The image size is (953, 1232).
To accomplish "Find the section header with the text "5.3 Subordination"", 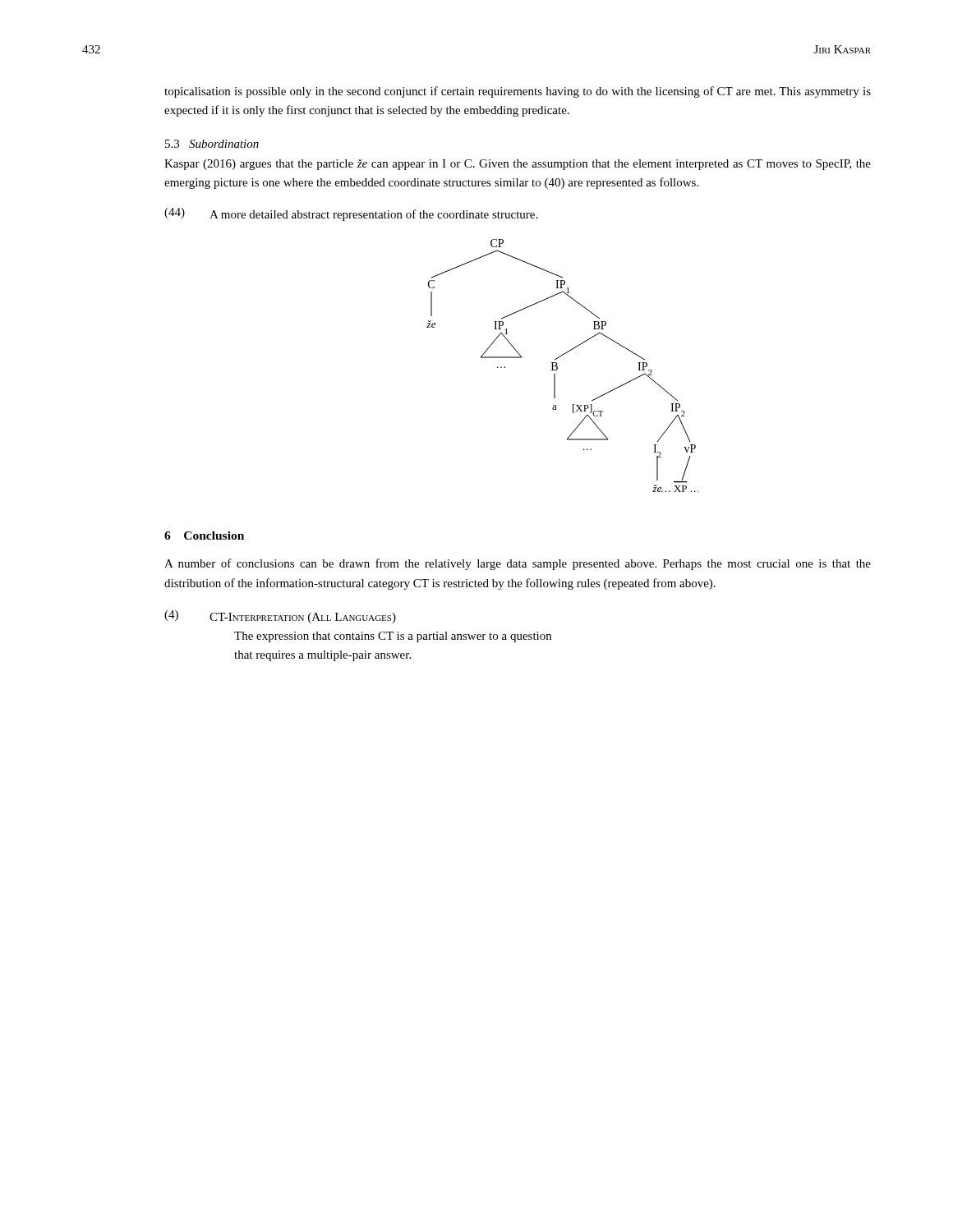I will 212,143.
